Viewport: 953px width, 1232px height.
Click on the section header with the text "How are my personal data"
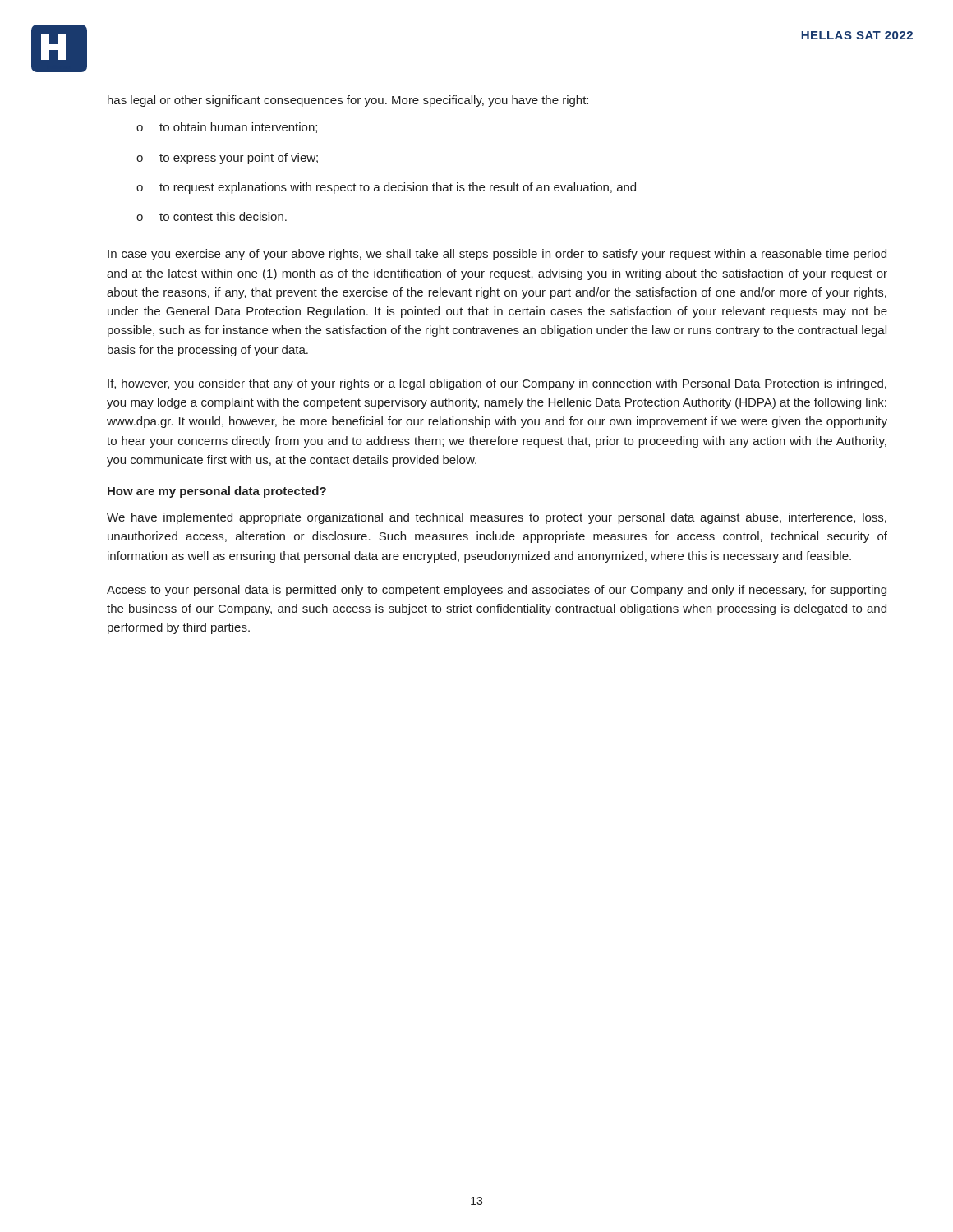[217, 491]
